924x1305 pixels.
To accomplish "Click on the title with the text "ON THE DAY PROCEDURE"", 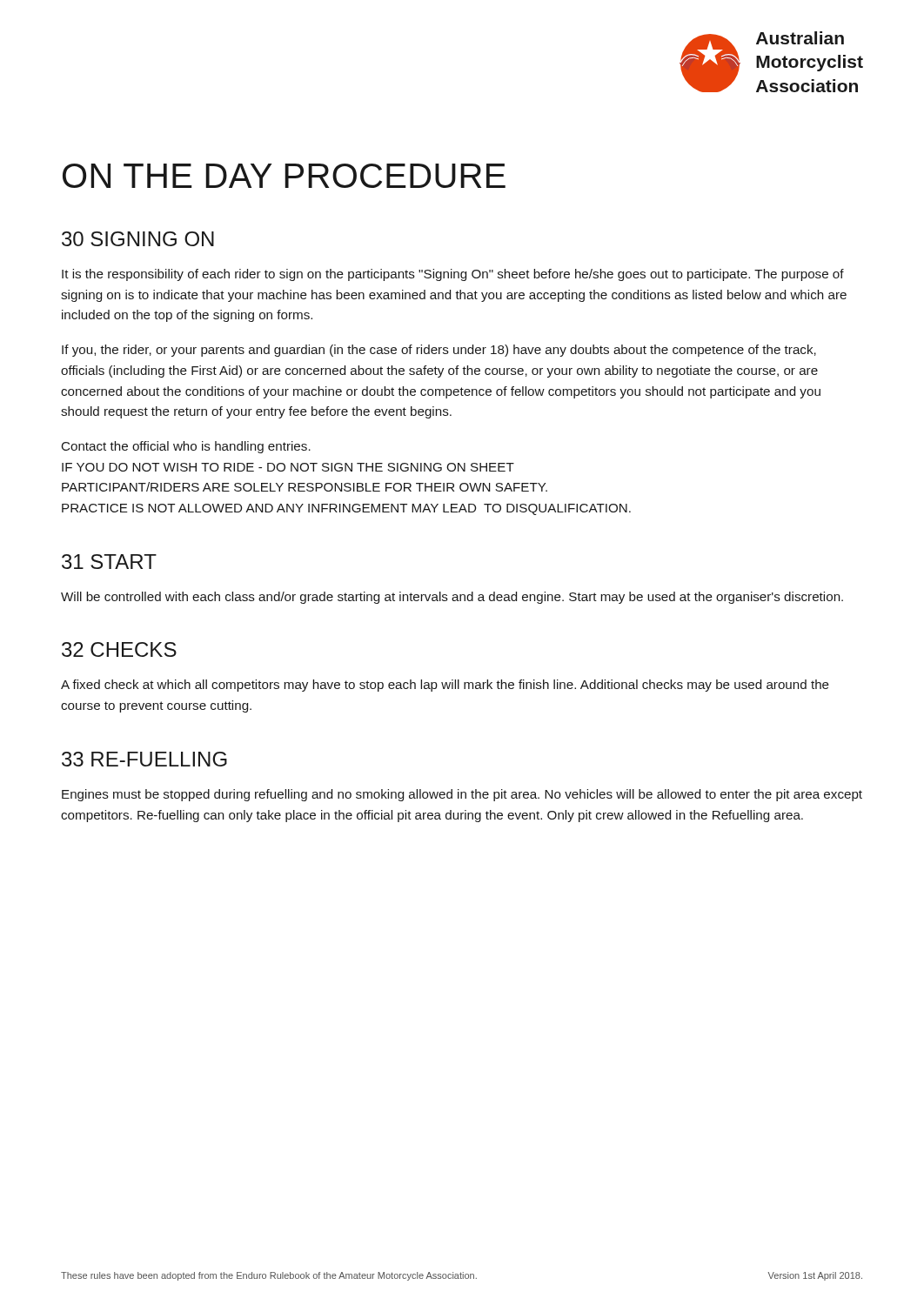I will (x=284, y=176).
